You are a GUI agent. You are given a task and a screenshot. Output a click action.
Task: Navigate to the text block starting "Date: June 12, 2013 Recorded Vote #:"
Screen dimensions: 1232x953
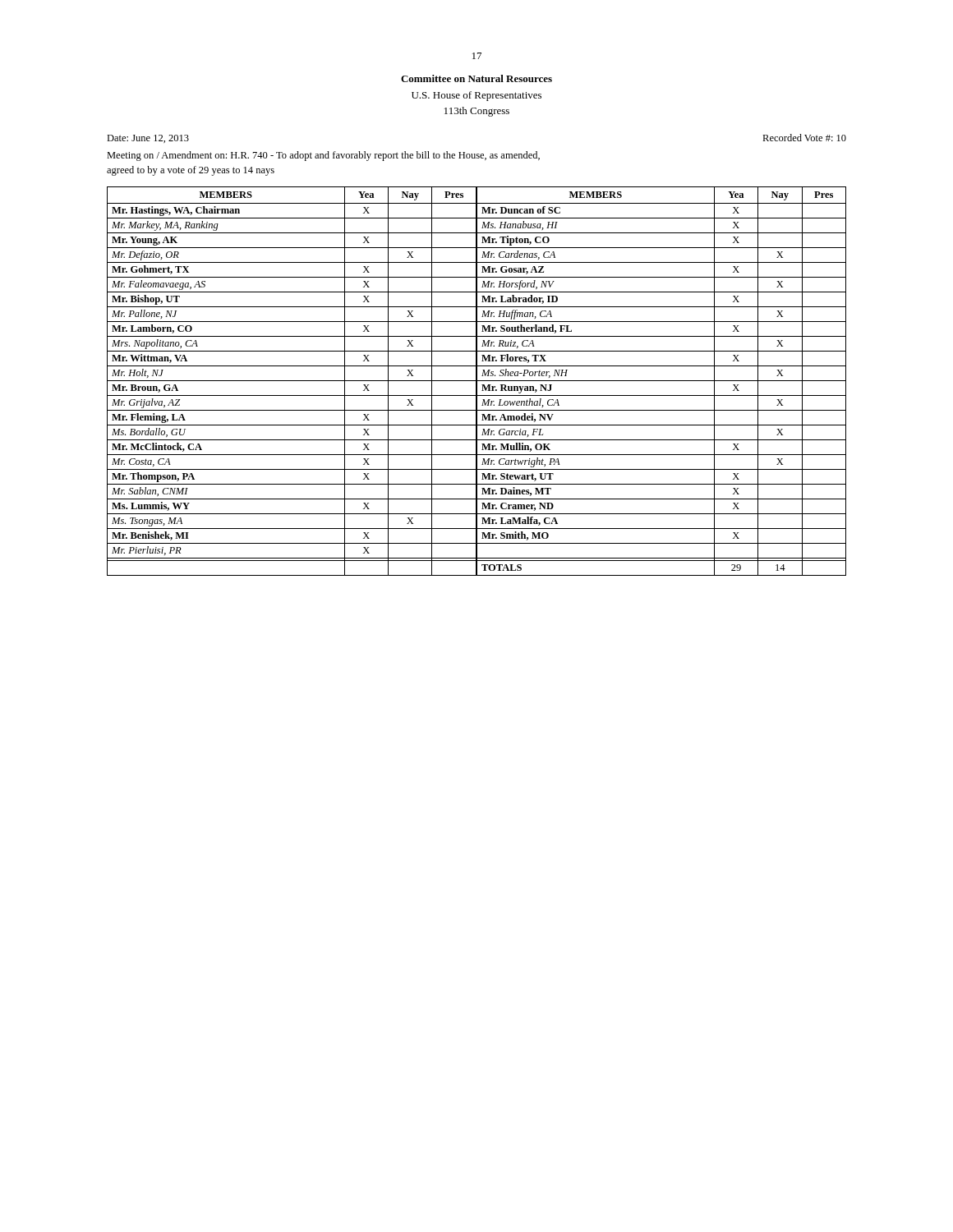pyautogui.click(x=148, y=138)
